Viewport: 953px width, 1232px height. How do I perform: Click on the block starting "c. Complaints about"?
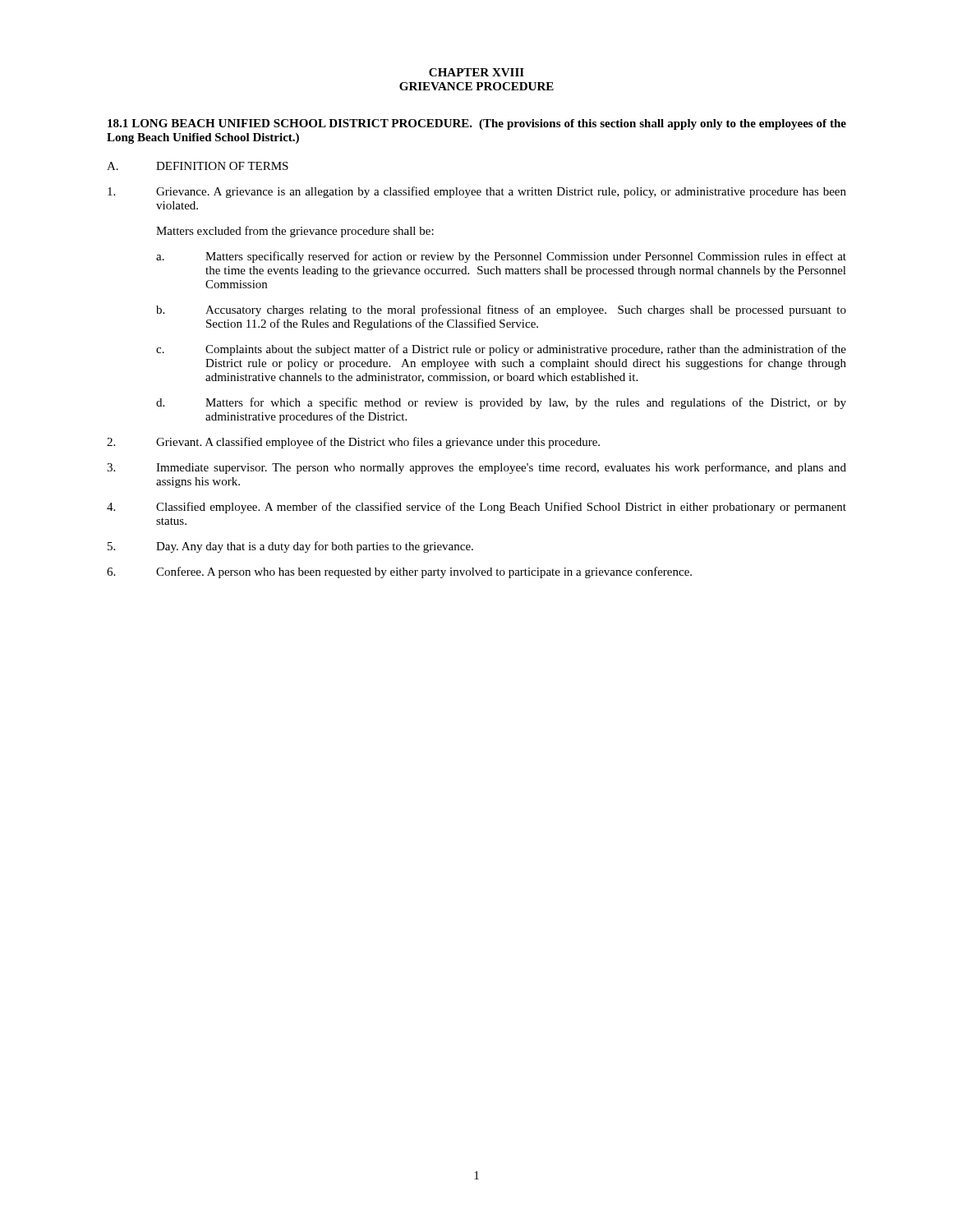tap(501, 363)
